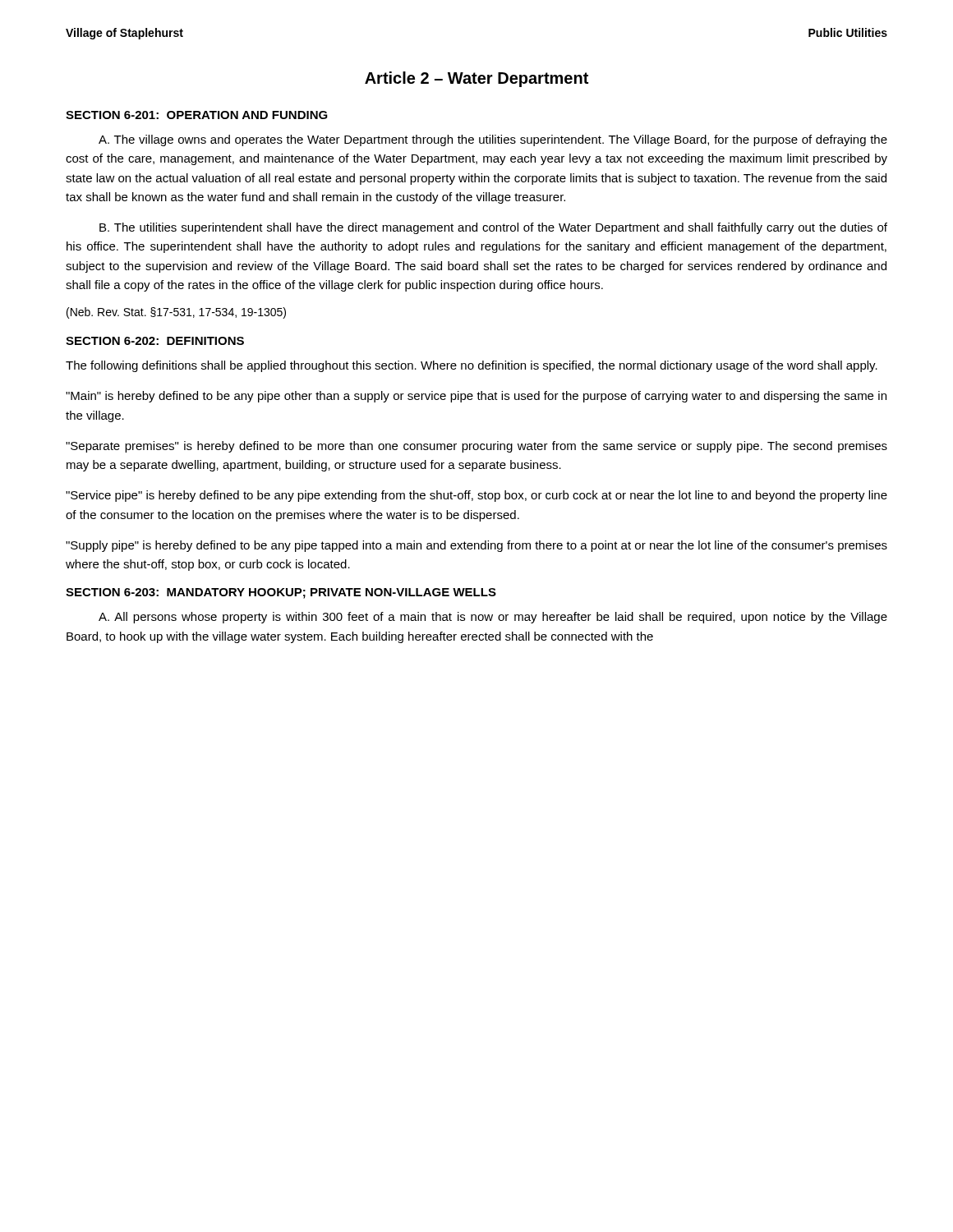Select the text block that says "A. The village owns"
This screenshot has height=1232, width=953.
click(x=476, y=168)
